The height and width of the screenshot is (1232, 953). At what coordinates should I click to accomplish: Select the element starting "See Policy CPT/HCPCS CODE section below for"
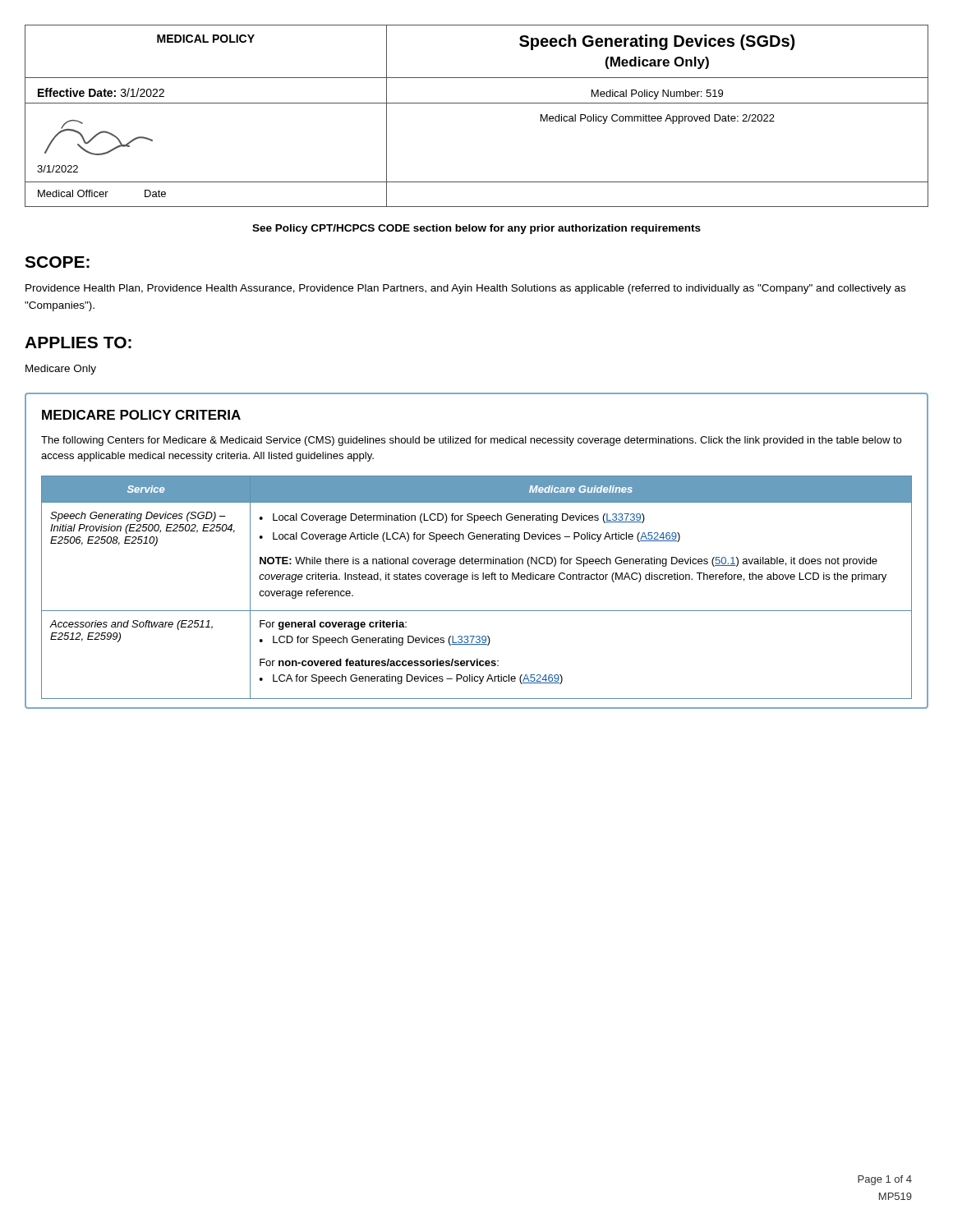tap(476, 228)
